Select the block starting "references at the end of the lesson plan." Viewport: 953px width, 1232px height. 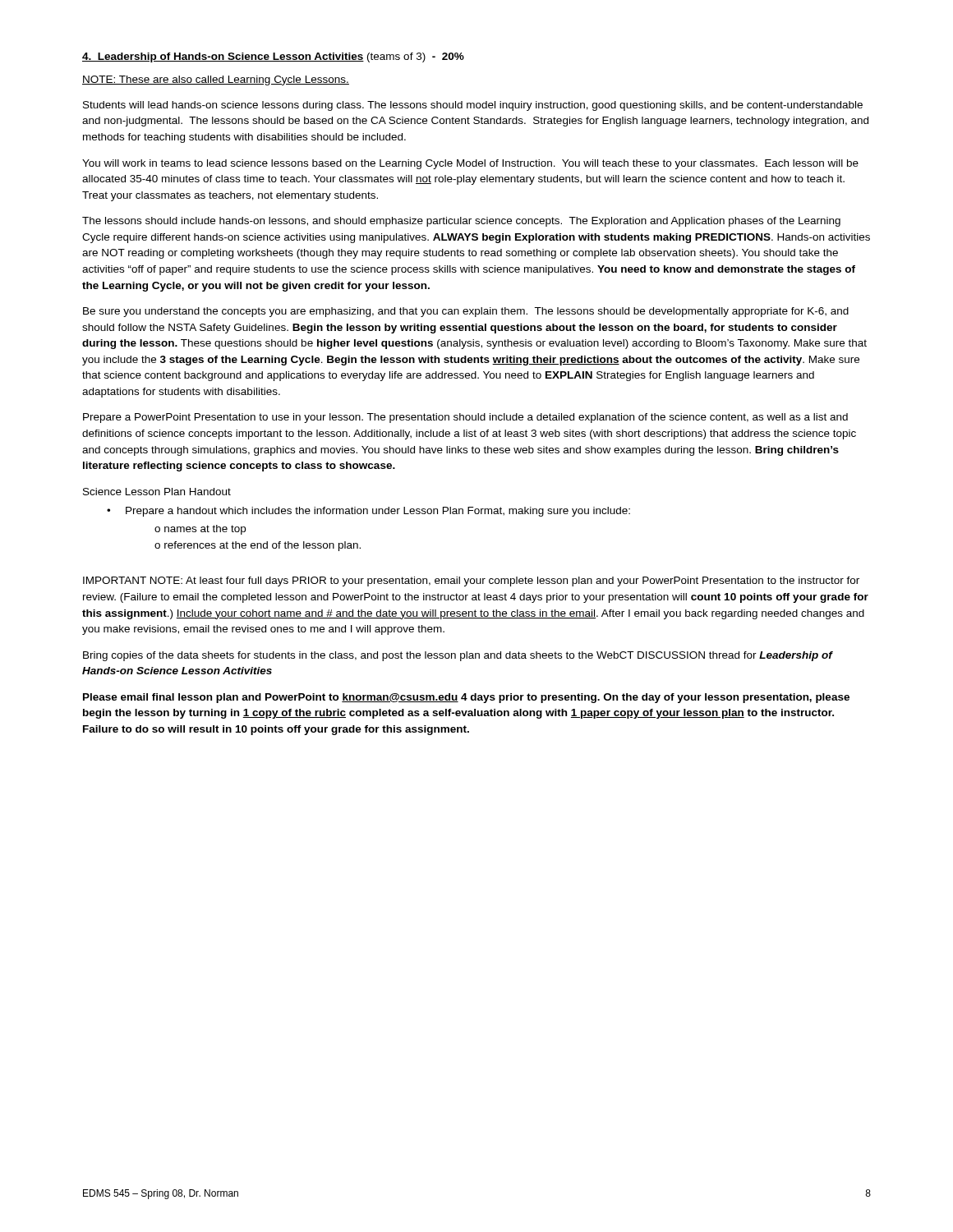263,545
